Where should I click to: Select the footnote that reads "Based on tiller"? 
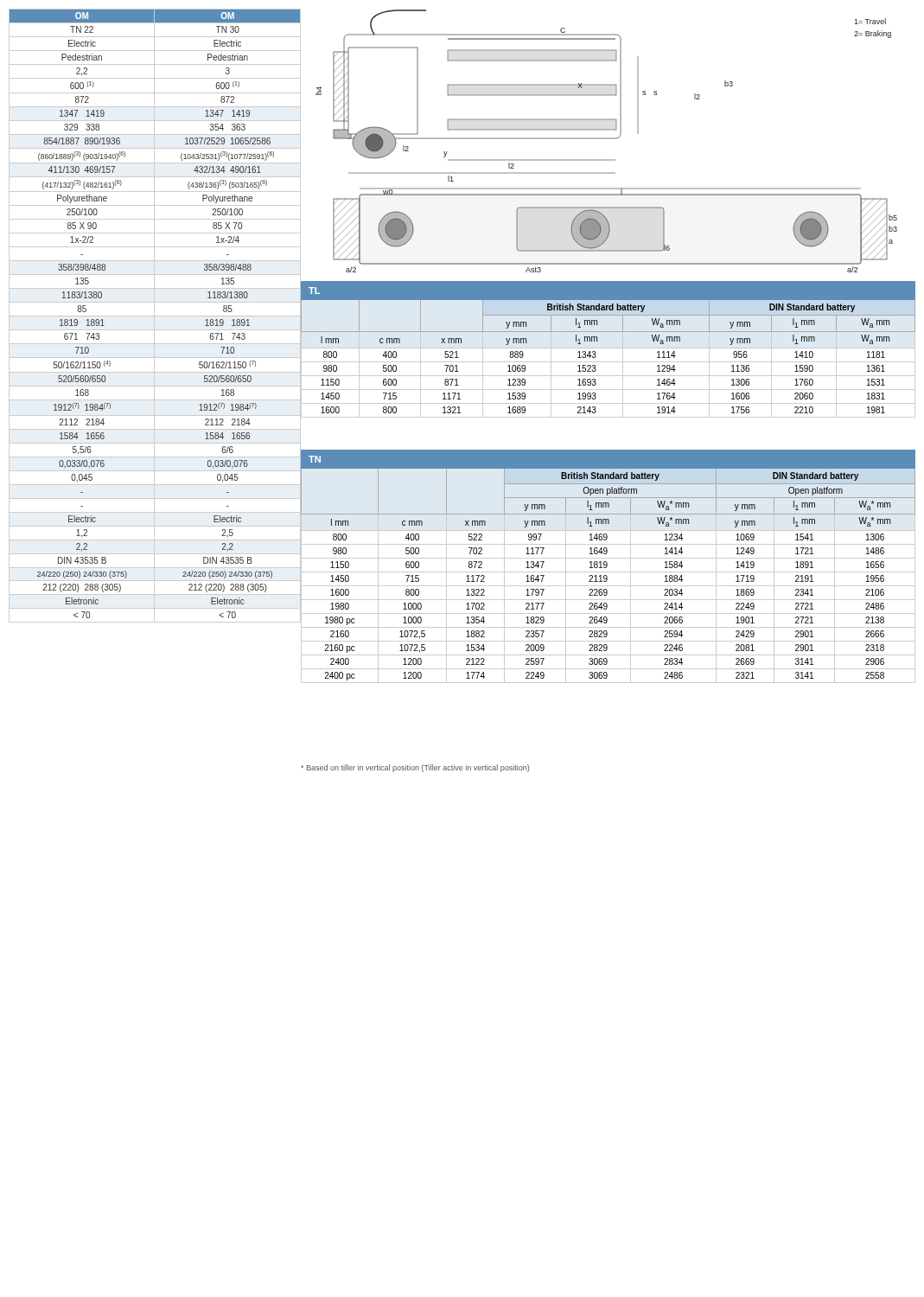click(x=415, y=768)
